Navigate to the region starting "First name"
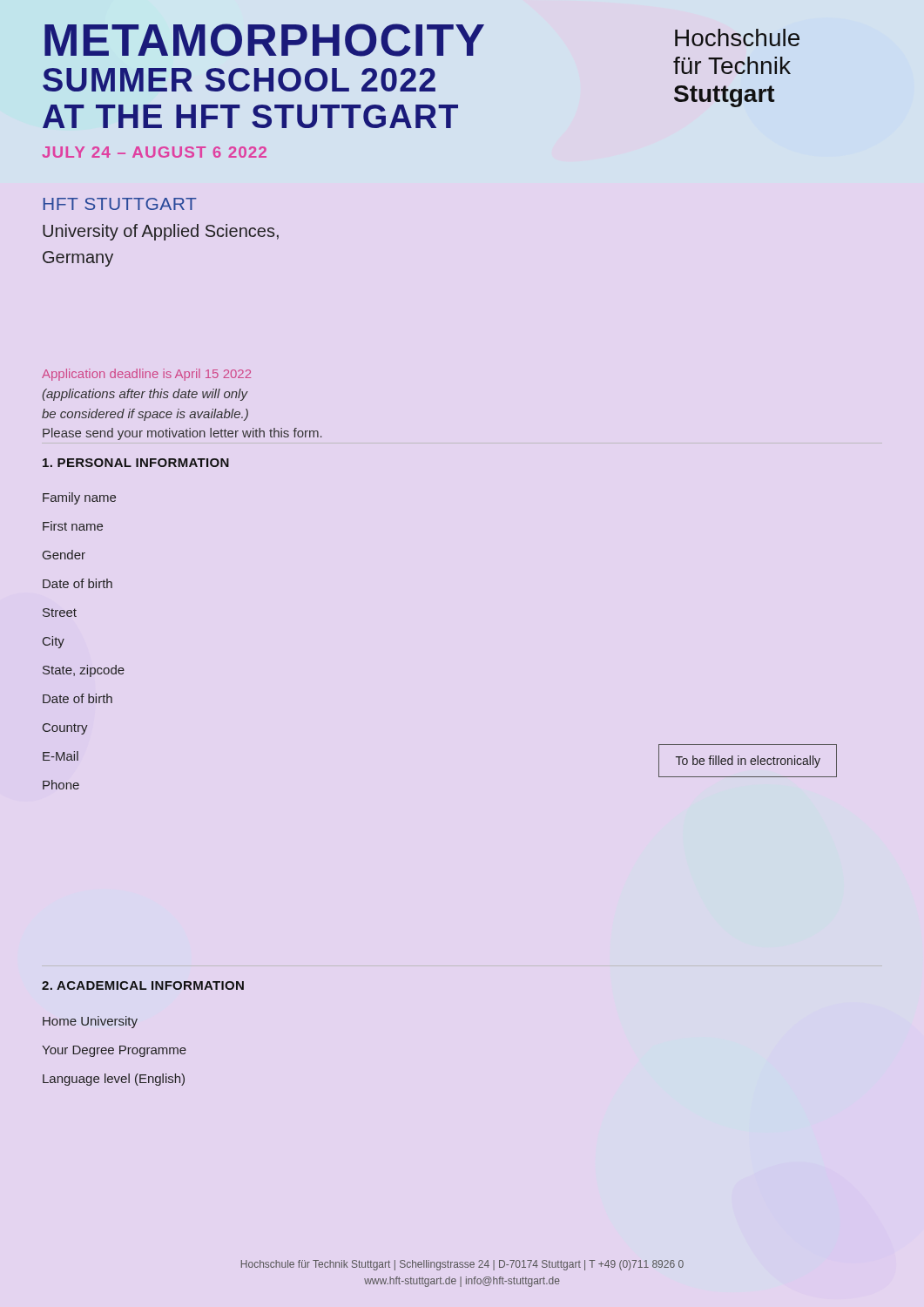Screen dimensions: 1307x924 tap(73, 526)
